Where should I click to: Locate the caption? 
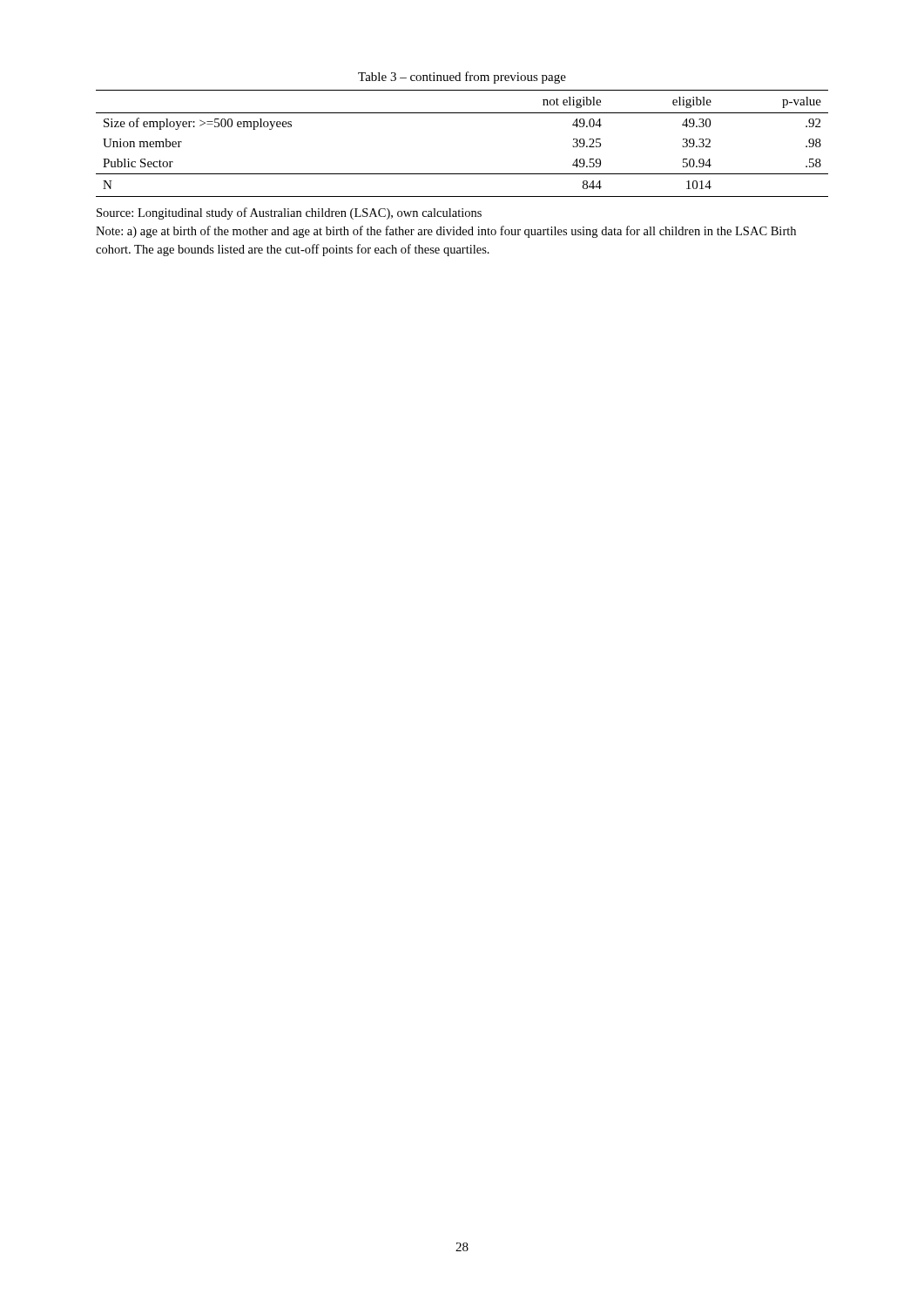pyautogui.click(x=462, y=77)
